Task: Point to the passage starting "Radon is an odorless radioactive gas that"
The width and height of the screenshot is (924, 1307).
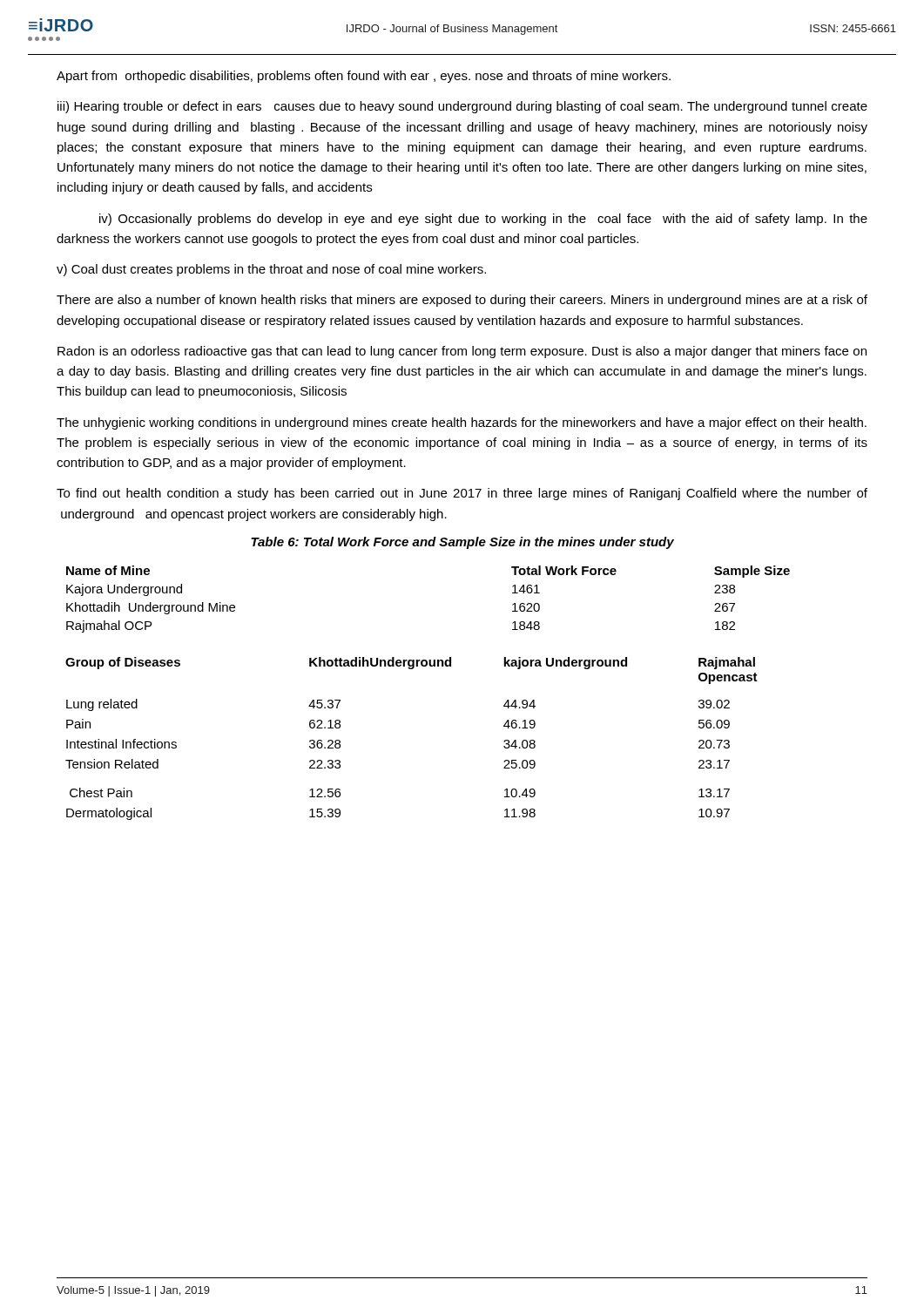Action: (x=462, y=371)
